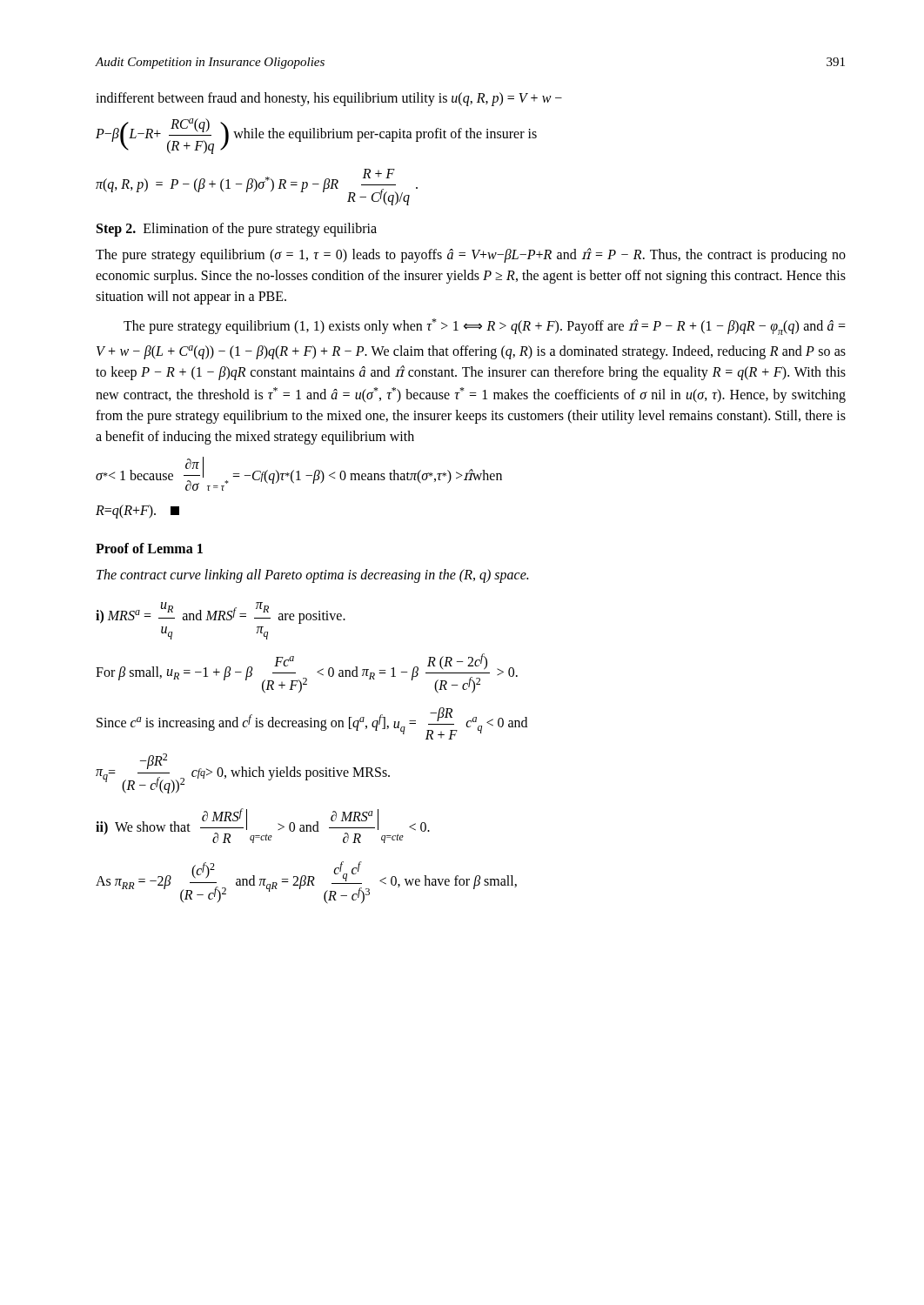Click where it says "σ* π̂ when"

pos(299,476)
